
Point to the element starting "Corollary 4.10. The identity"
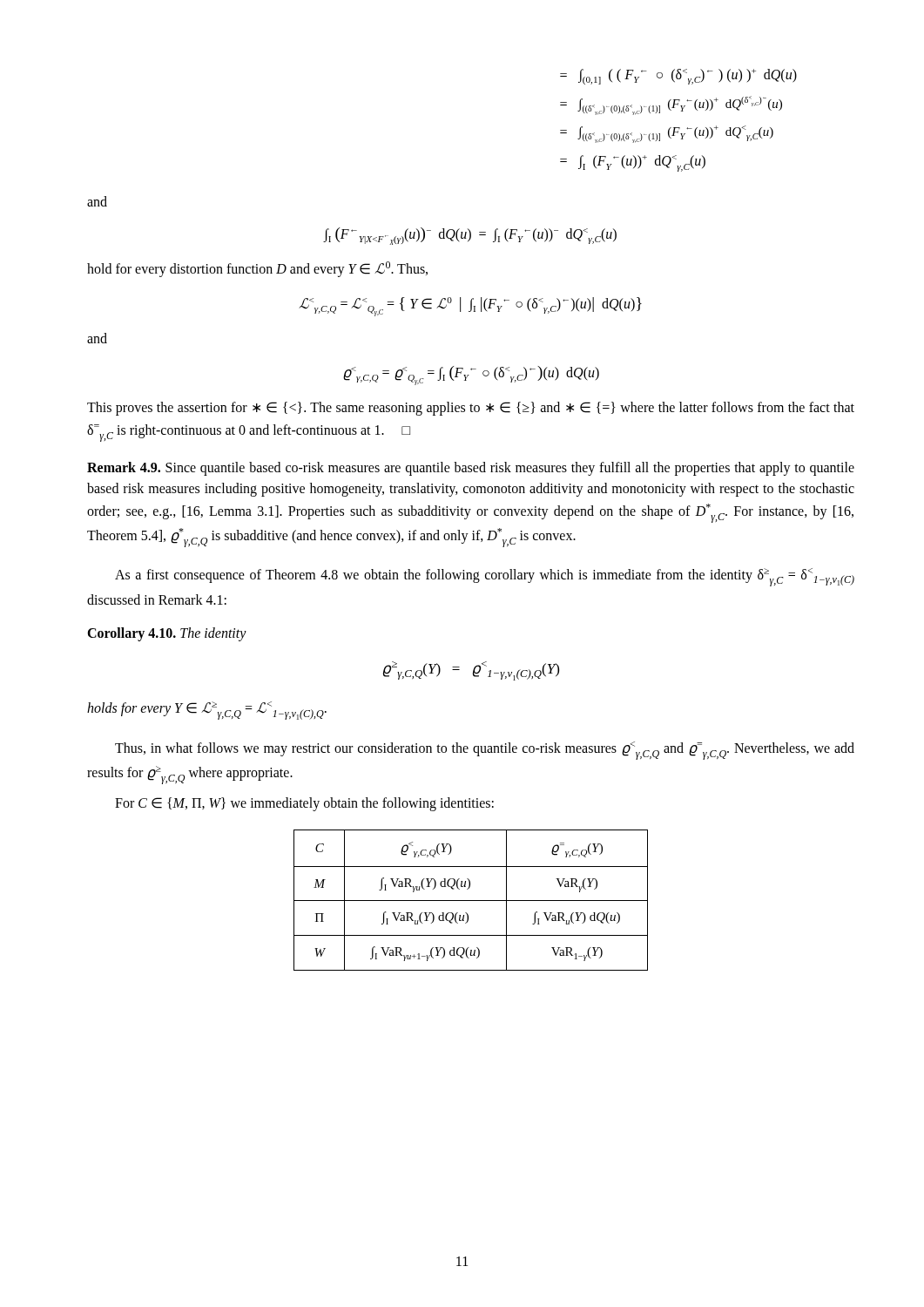click(x=167, y=634)
